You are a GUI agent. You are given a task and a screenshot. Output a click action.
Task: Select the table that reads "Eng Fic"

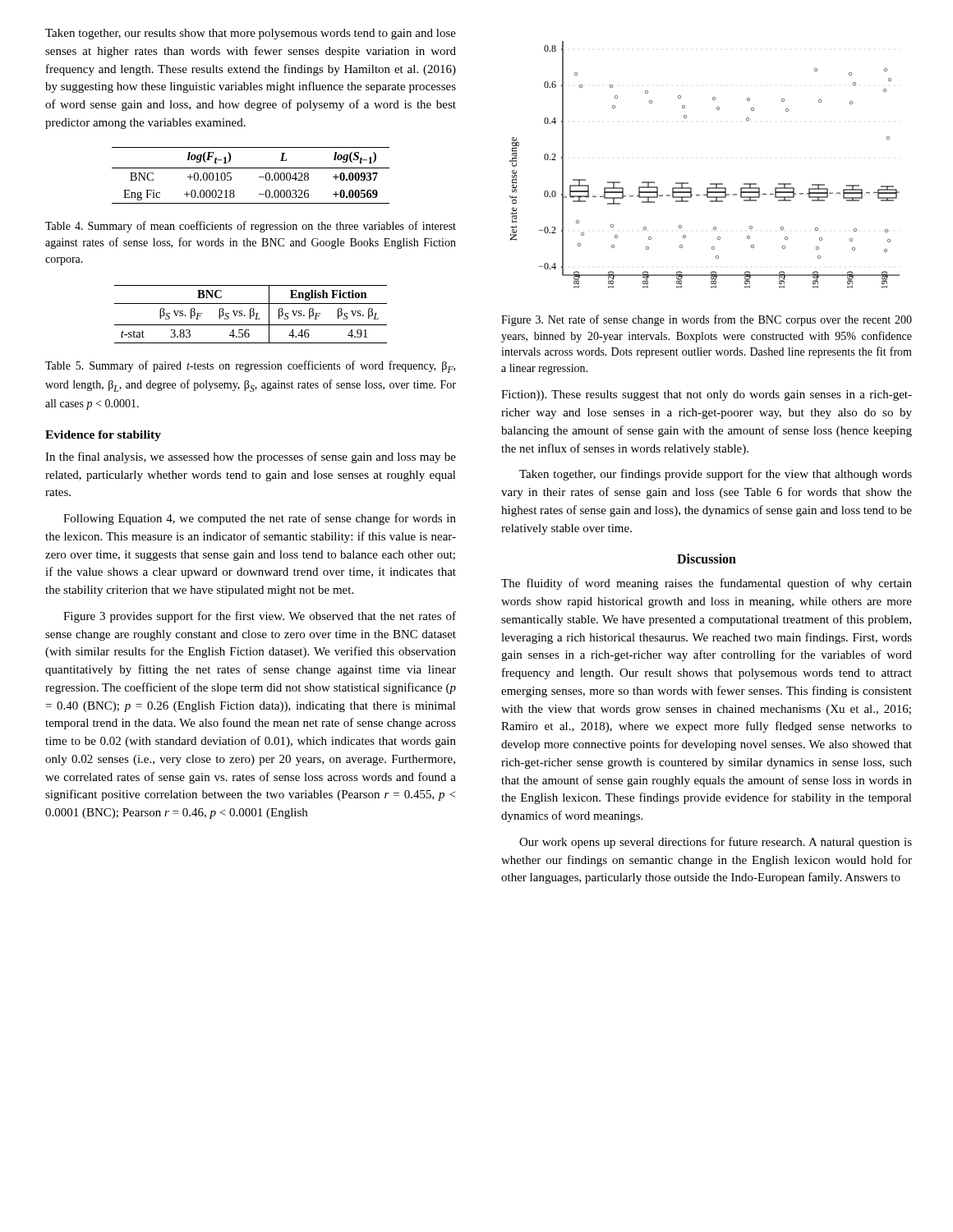click(251, 175)
